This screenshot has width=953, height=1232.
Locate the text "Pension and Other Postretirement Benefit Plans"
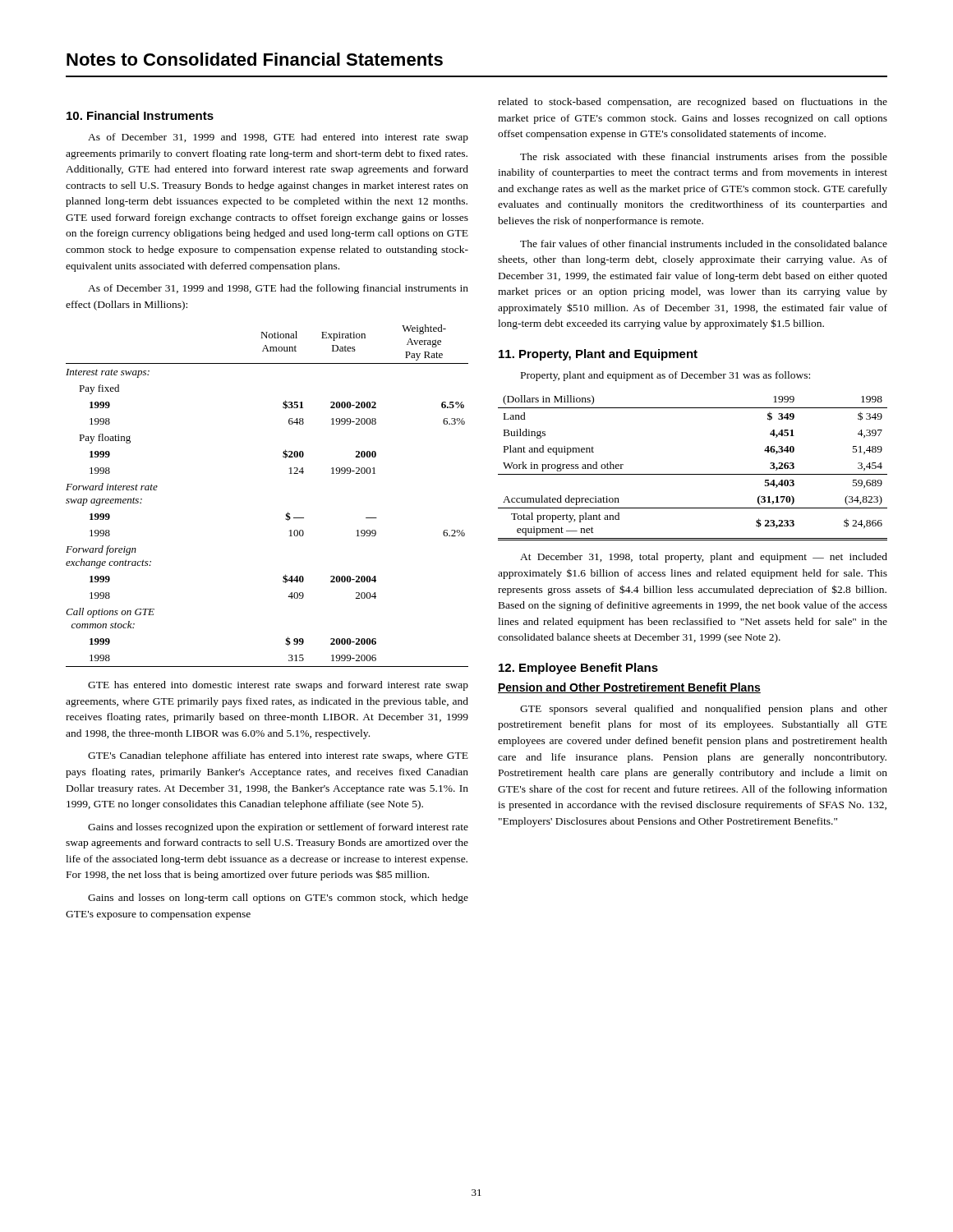693,687
